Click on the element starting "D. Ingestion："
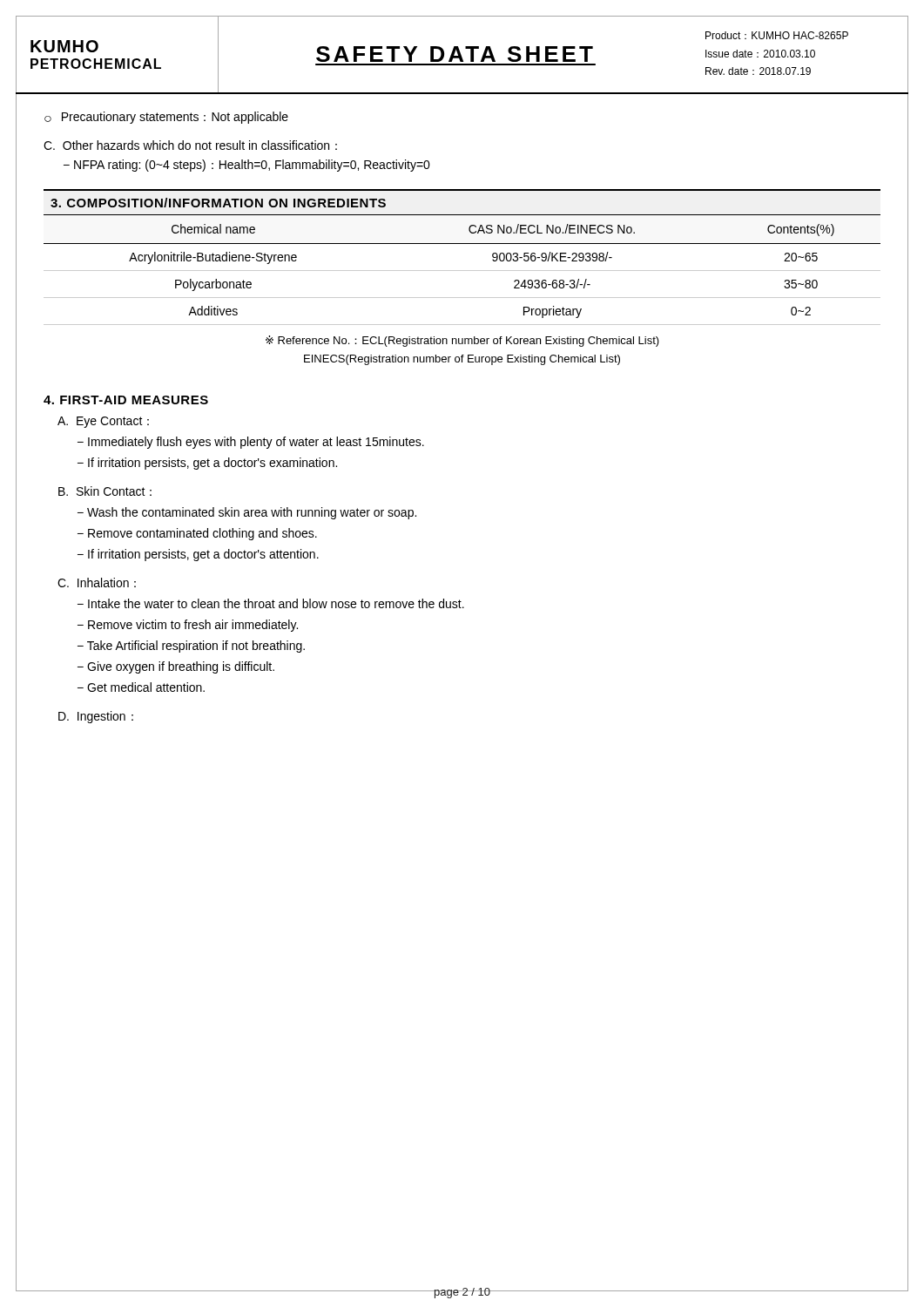 pyautogui.click(x=98, y=717)
